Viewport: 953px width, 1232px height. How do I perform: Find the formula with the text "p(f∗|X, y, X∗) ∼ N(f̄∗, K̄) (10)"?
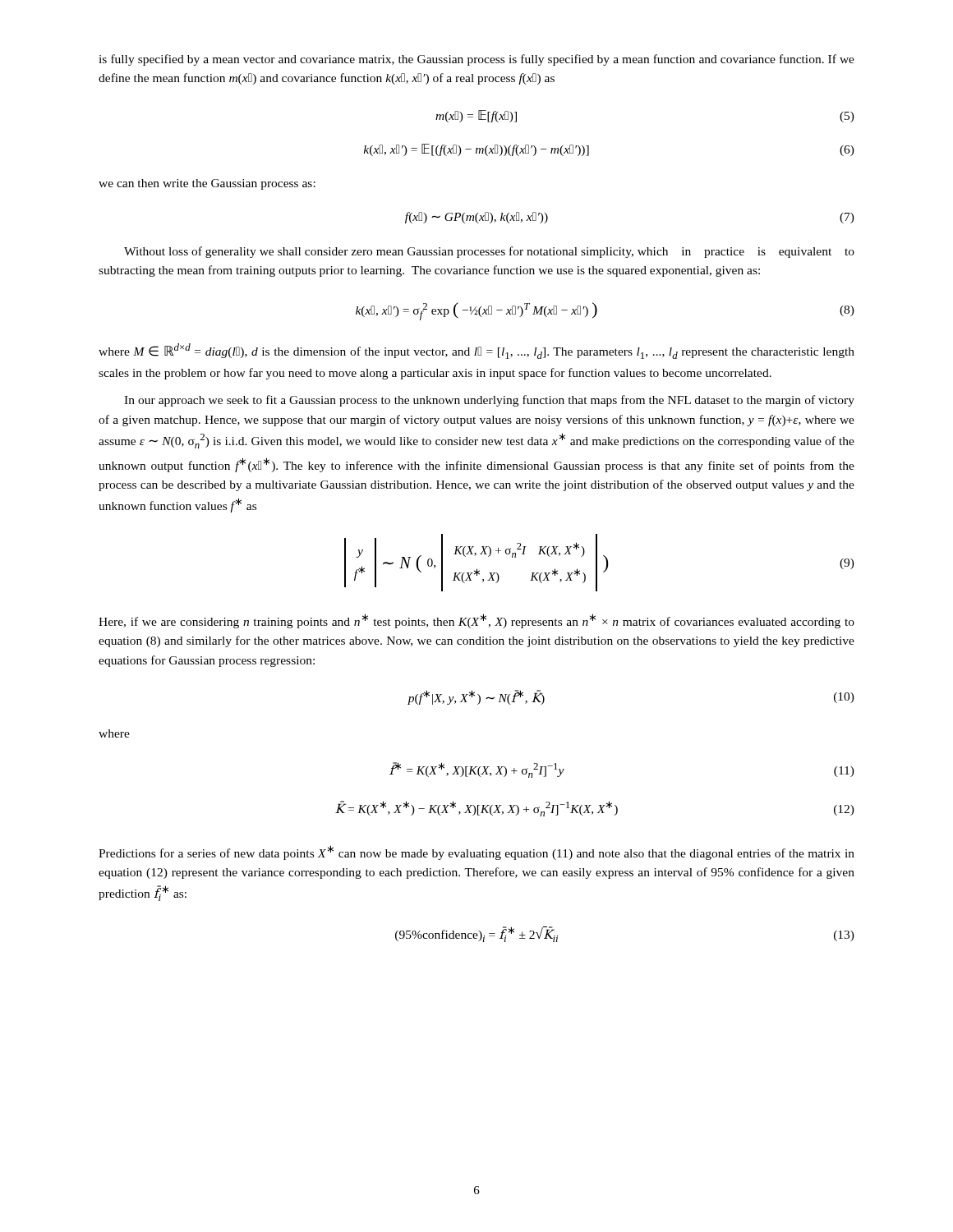(476, 697)
